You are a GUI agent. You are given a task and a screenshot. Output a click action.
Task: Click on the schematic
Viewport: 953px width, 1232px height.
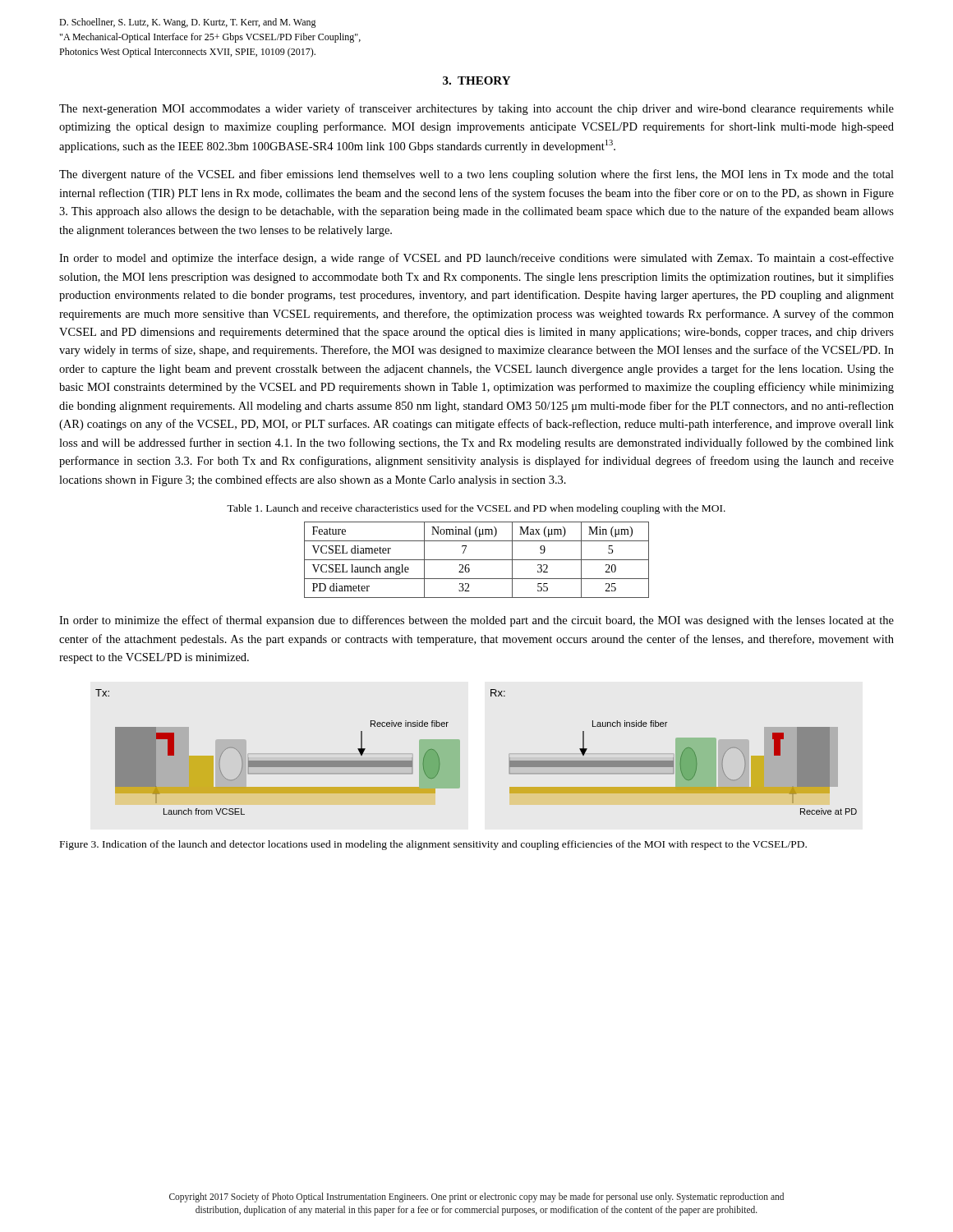pos(476,755)
